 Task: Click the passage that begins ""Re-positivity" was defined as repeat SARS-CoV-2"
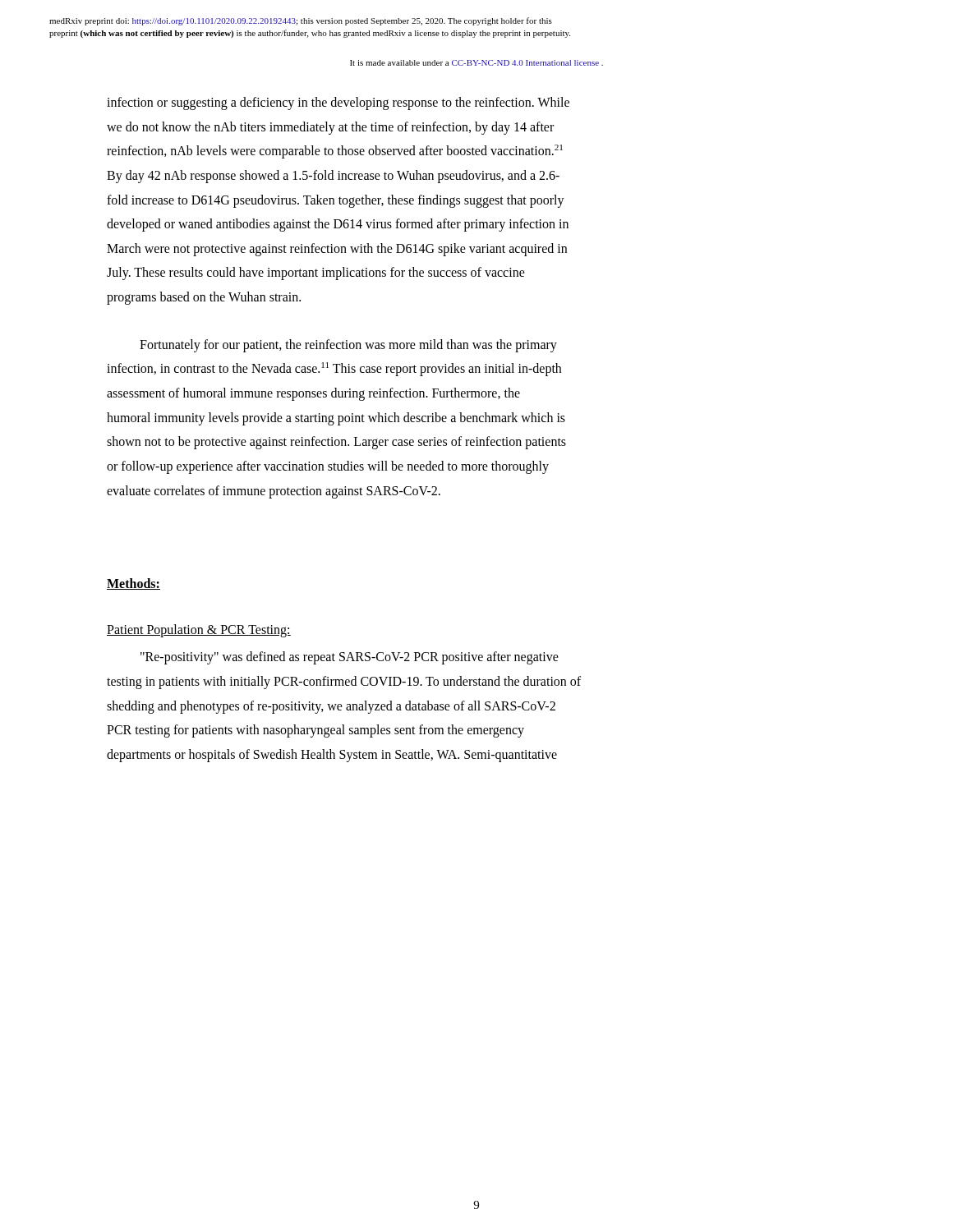coord(476,706)
